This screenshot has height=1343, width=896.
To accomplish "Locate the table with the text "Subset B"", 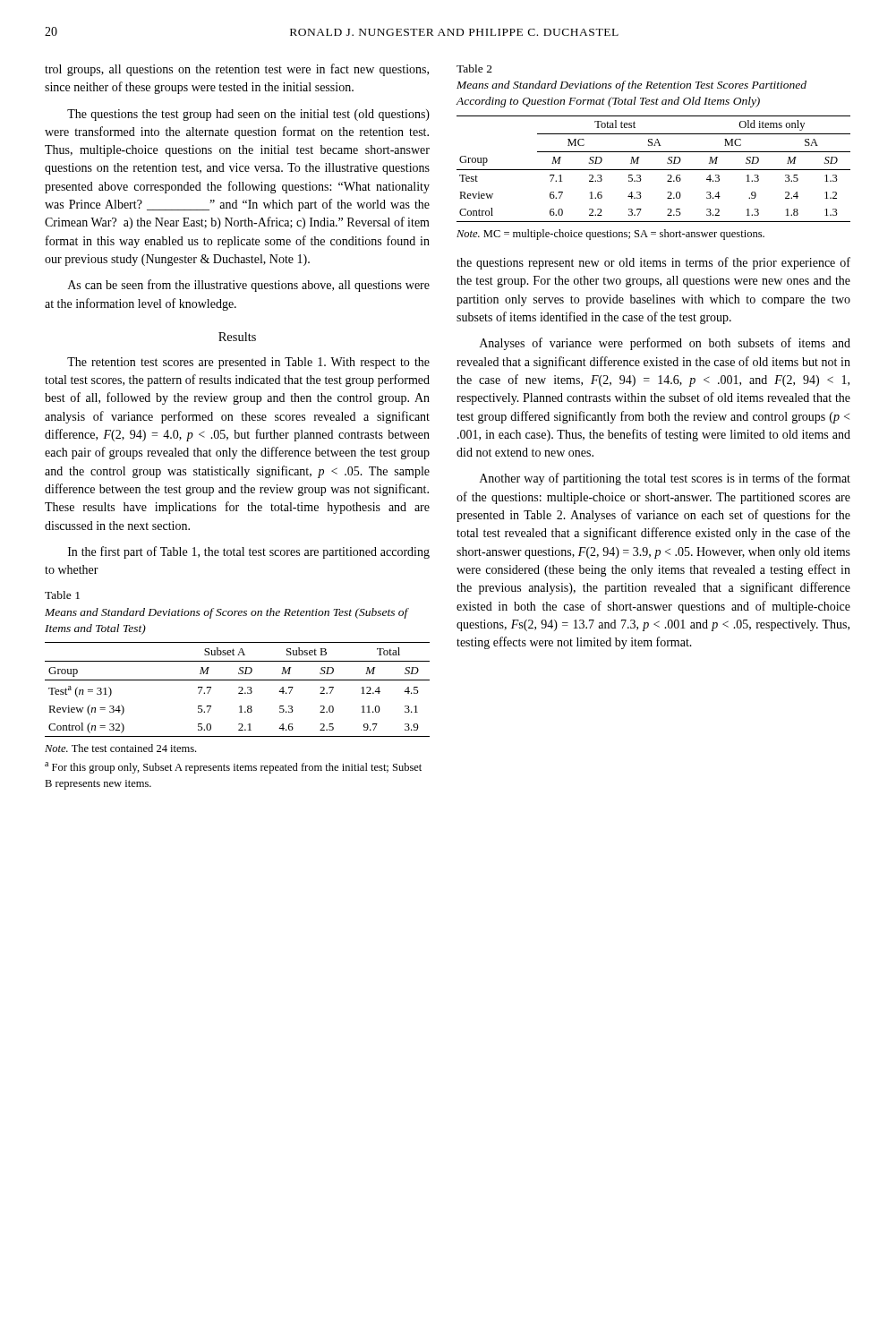I will (x=237, y=690).
